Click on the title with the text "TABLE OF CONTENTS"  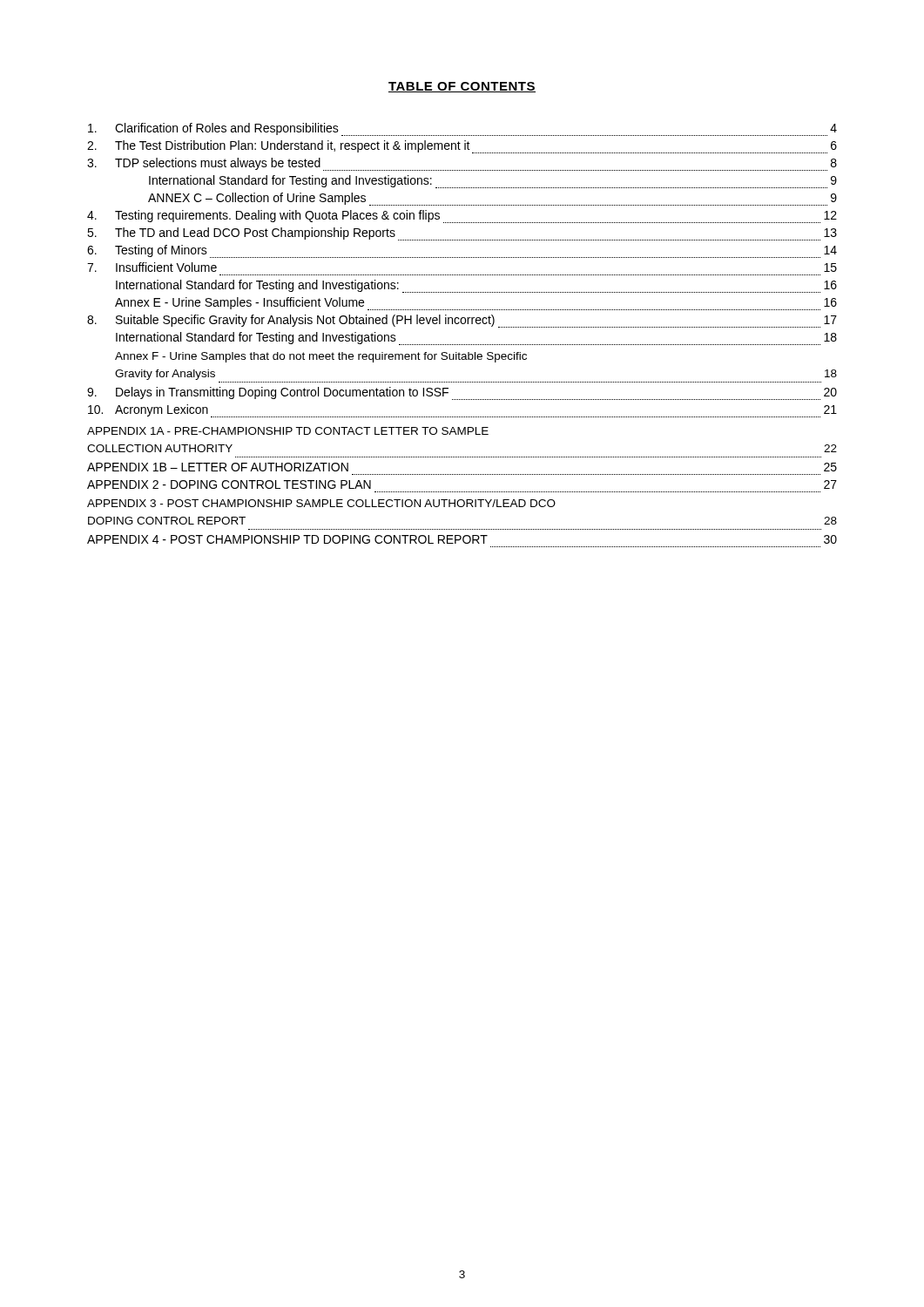coord(462,86)
